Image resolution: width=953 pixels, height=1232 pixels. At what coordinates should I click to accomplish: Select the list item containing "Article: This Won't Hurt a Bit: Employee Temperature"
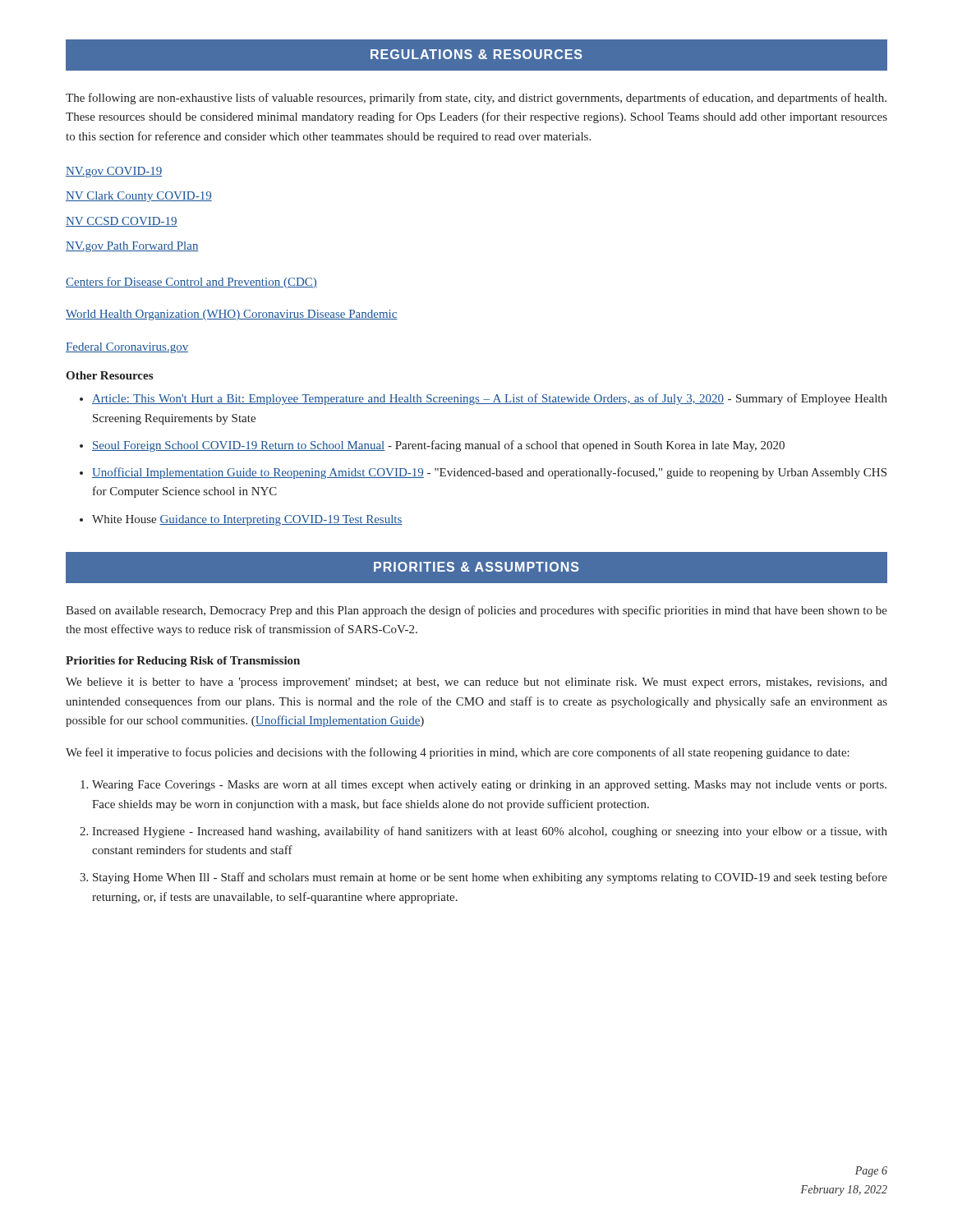coord(490,408)
